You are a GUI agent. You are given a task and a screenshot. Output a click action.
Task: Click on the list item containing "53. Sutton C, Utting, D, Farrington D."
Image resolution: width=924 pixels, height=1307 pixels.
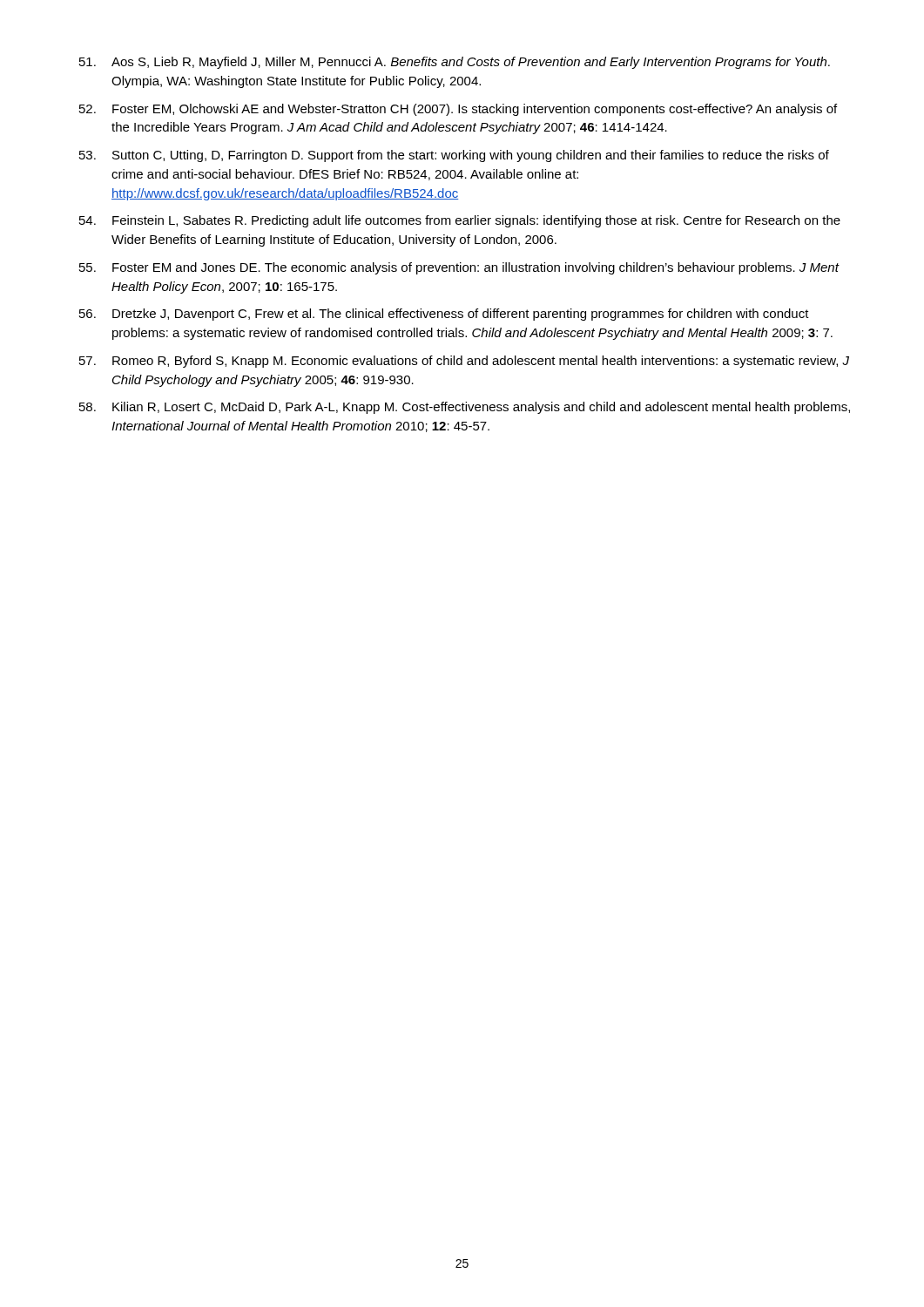466,174
